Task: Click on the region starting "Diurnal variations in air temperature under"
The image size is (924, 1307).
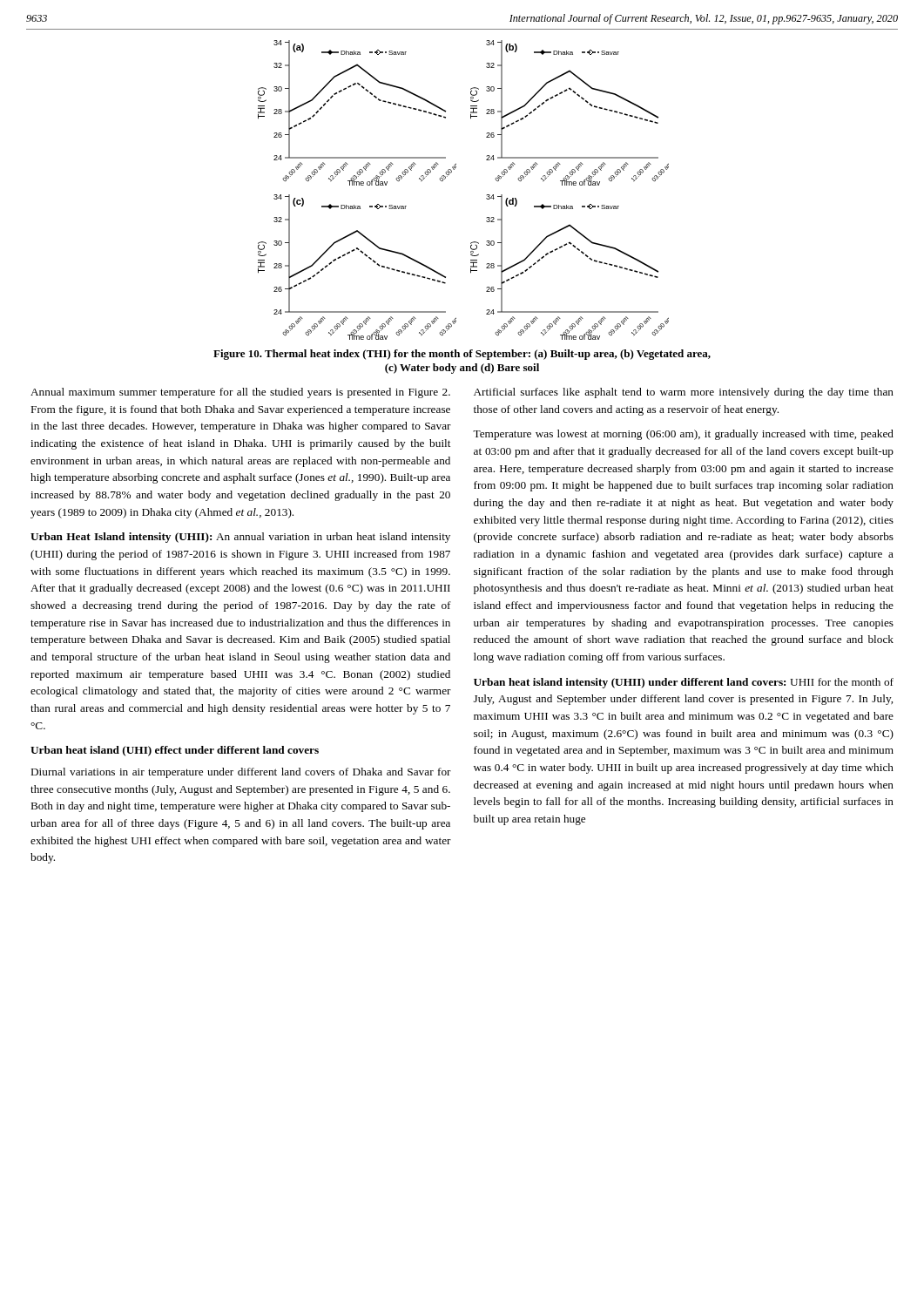Action: click(x=241, y=815)
